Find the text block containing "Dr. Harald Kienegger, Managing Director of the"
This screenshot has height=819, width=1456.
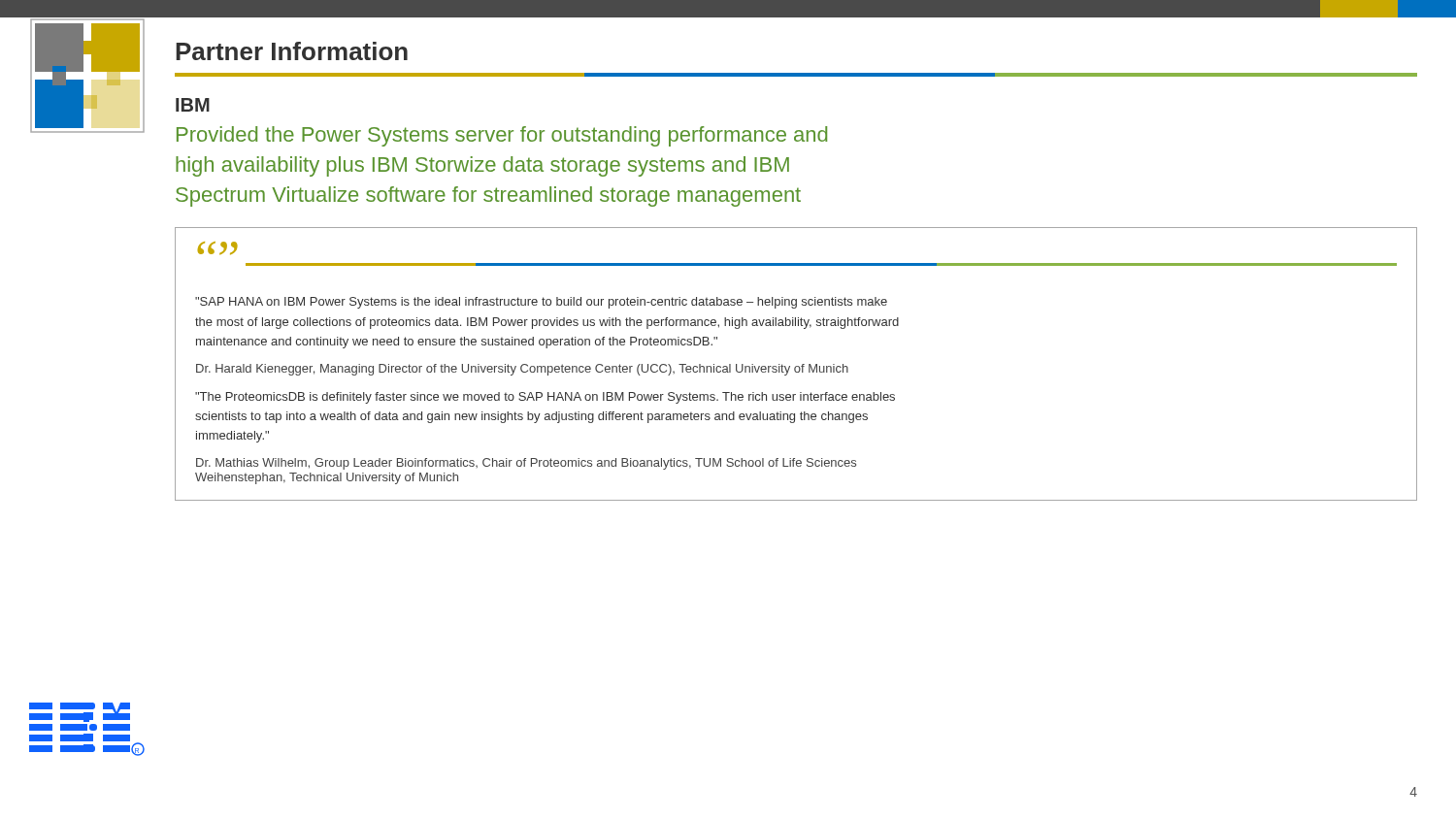pyautogui.click(x=522, y=368)
